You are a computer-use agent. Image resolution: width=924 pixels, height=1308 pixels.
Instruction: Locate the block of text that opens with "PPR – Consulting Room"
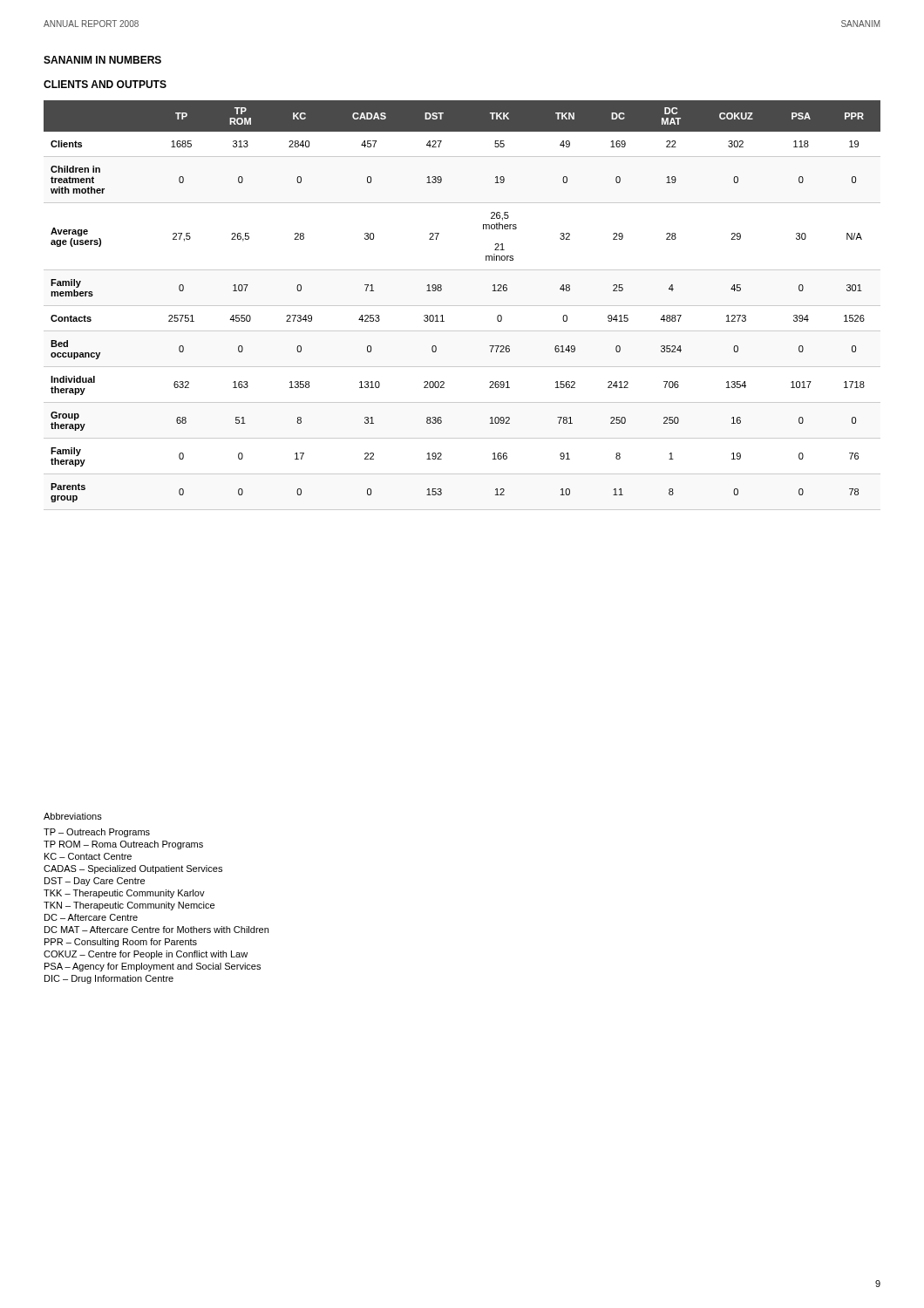tap(120, 942)
